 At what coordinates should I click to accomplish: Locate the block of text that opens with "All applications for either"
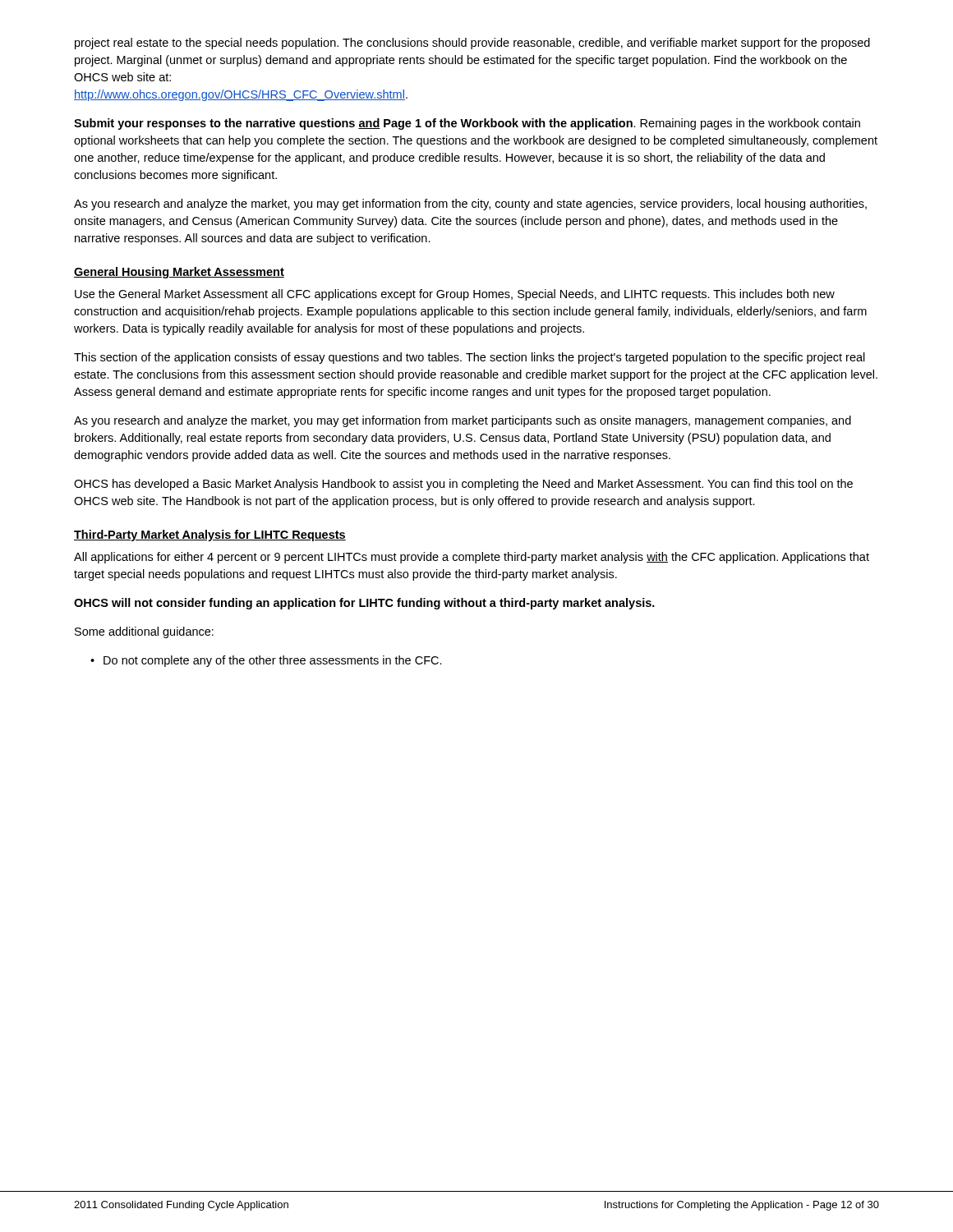[472, 566]
